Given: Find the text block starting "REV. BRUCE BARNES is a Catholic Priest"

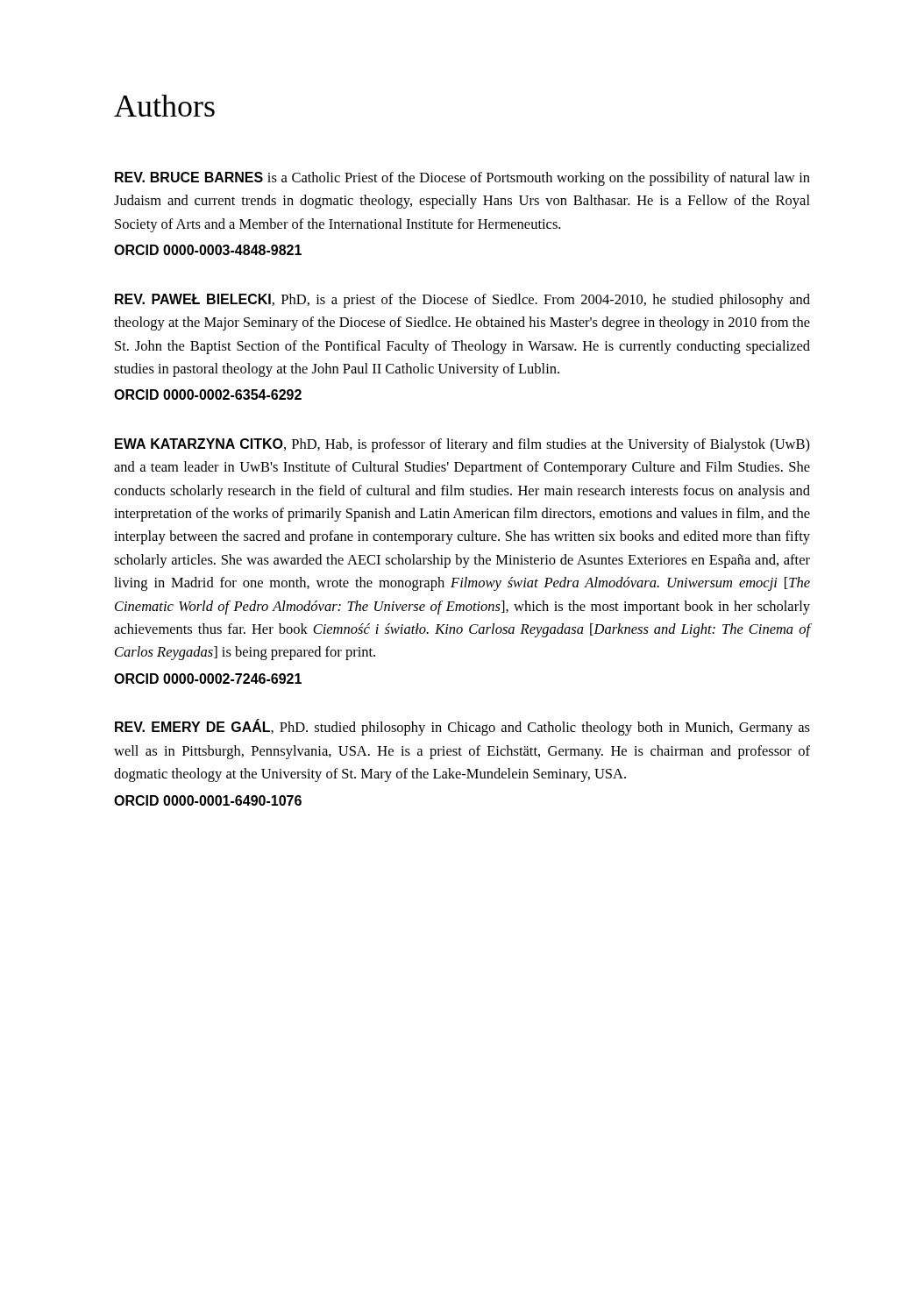Looking at the screenshot, I should [462, 216].
